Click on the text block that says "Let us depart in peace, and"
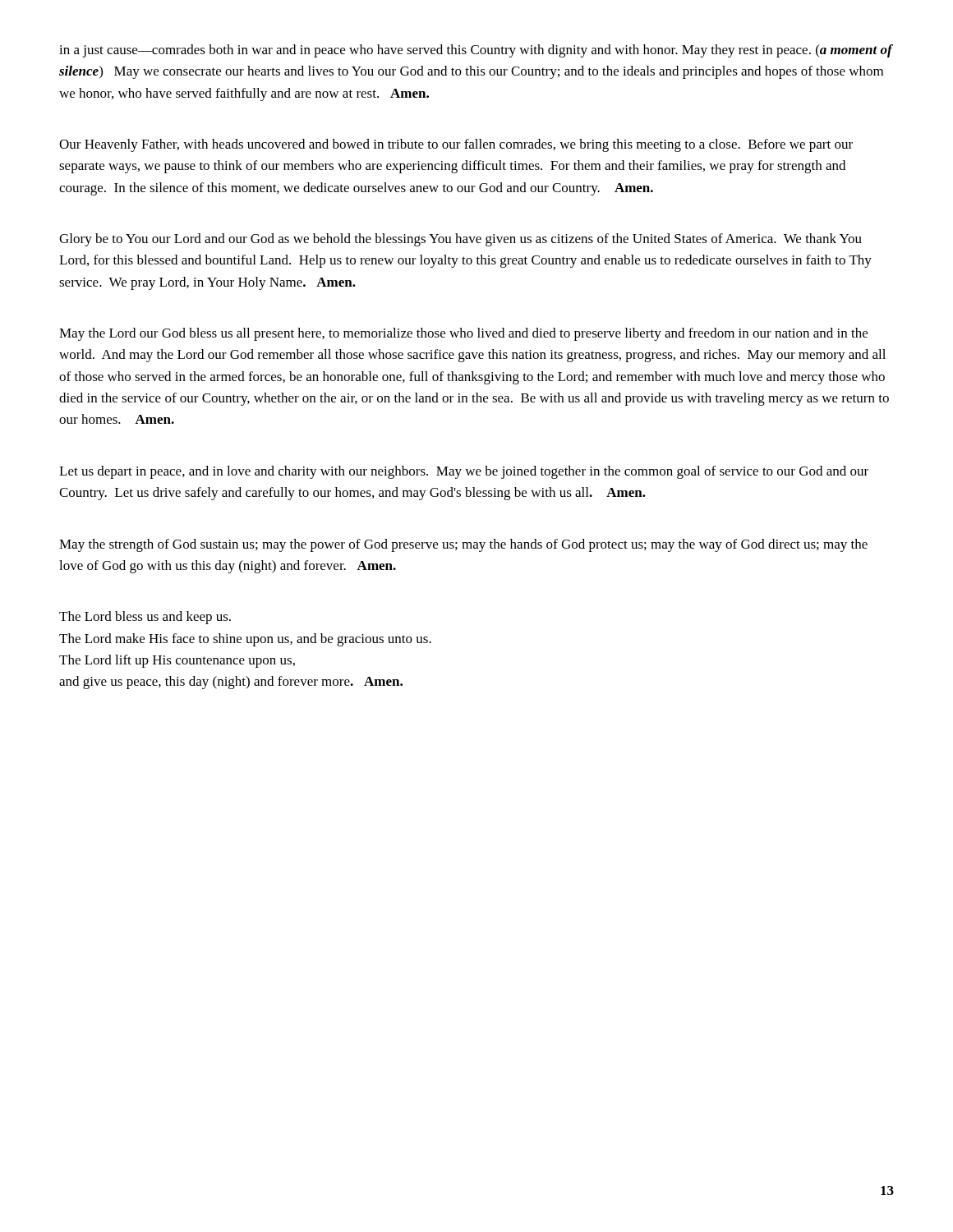Screen dimensions: 1232x953 point(464,482)
